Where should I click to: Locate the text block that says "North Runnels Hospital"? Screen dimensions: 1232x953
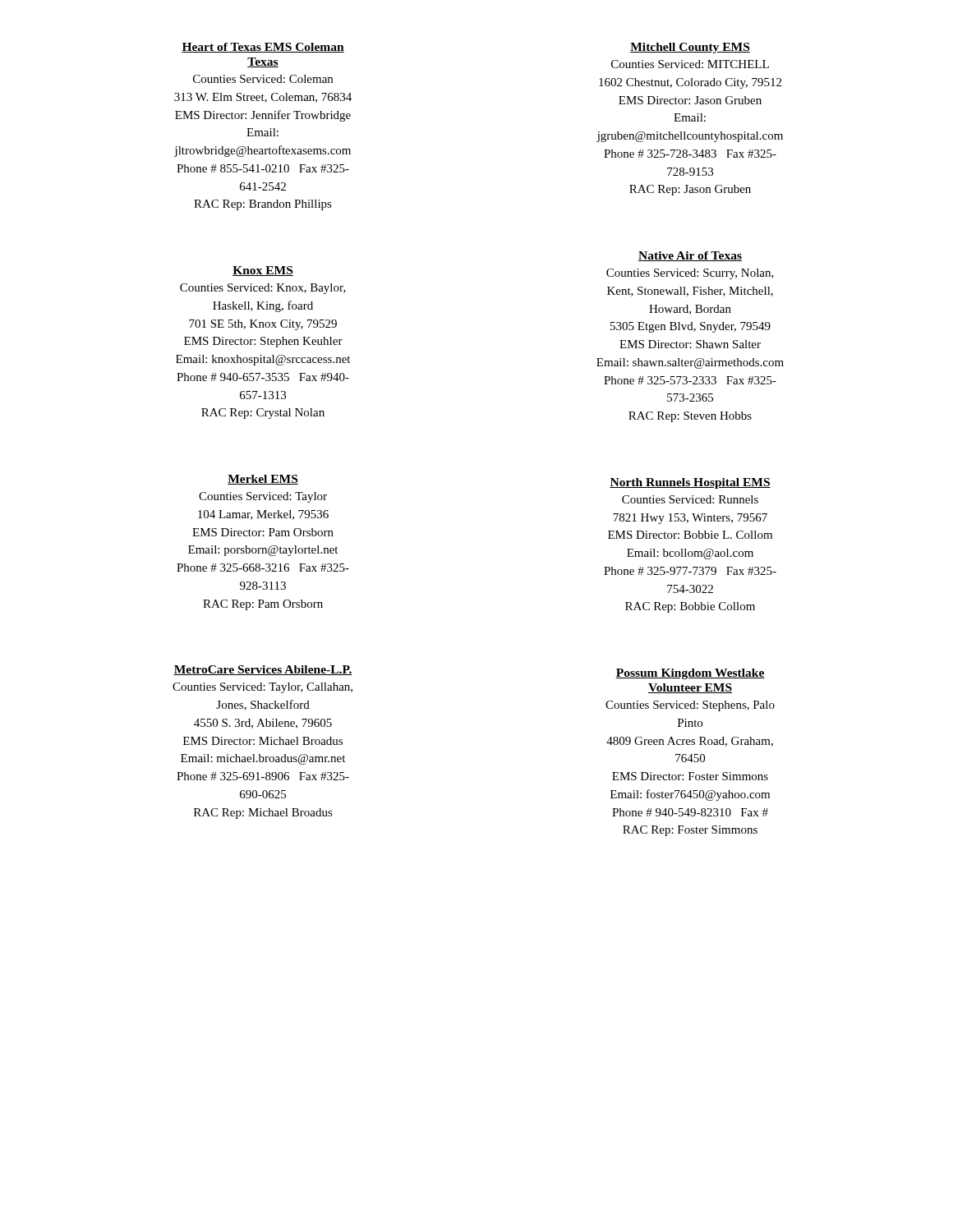pos(690,545)
